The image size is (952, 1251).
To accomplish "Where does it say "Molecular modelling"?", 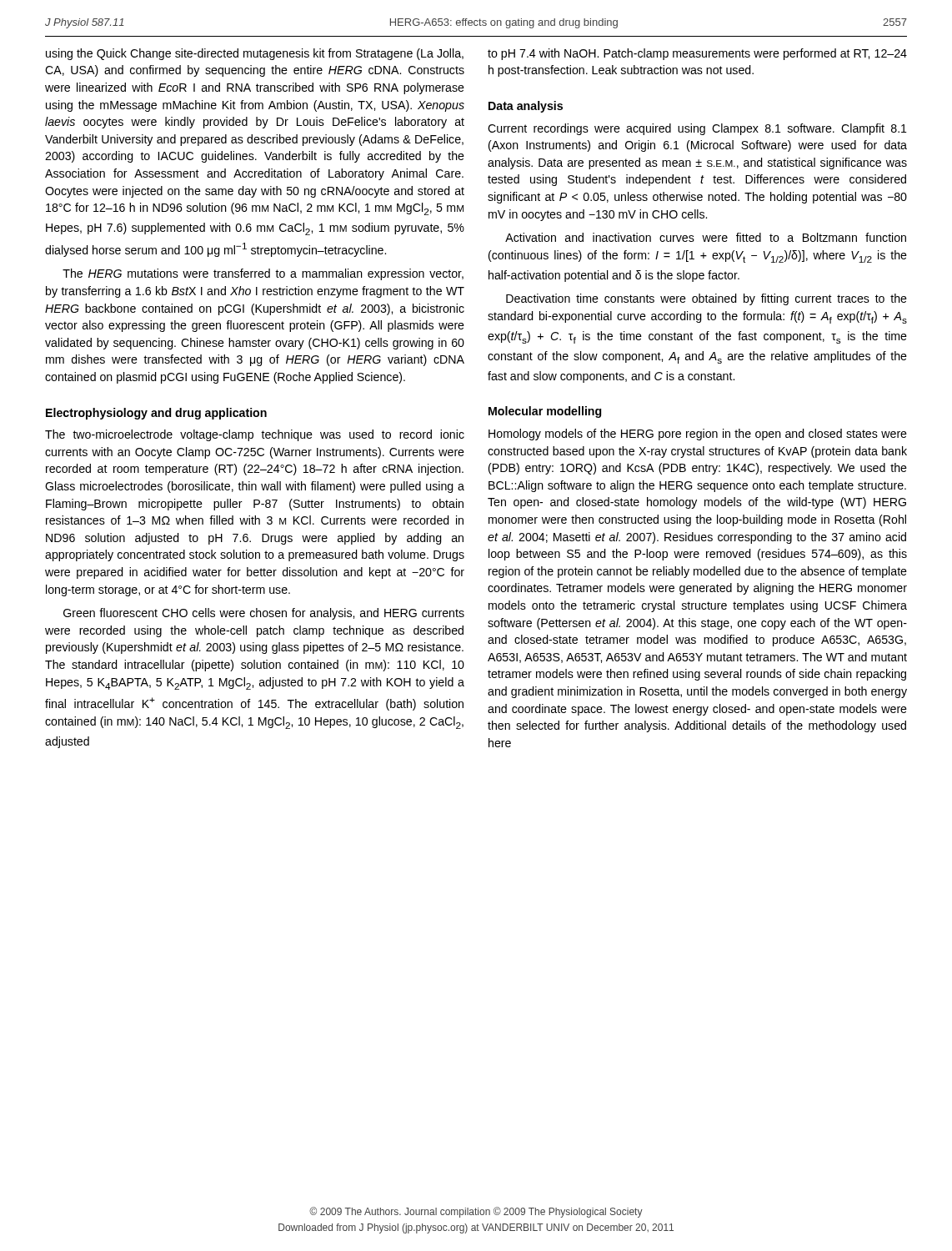I will pos(545,412).
